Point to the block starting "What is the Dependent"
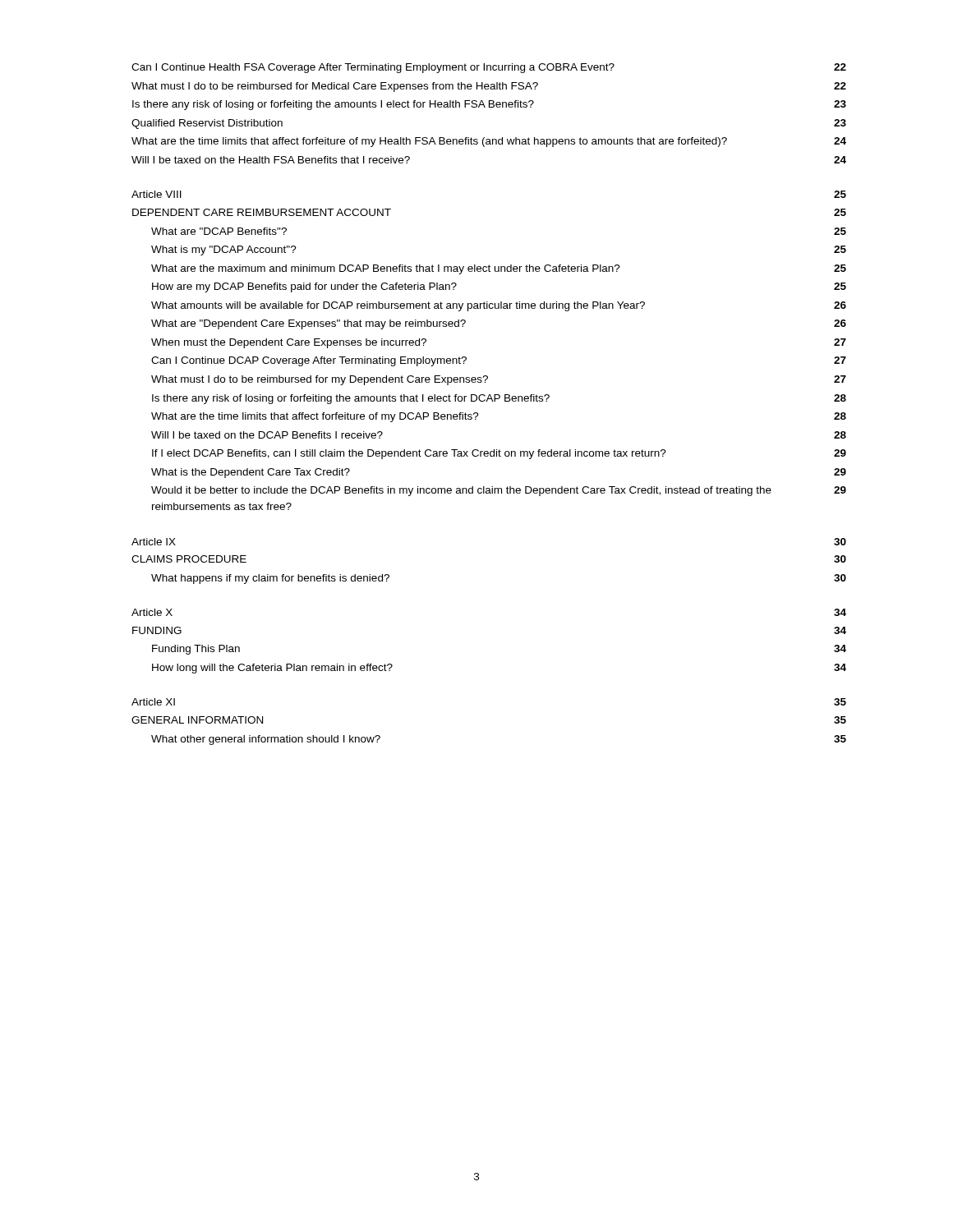953x1232 pixels. pos(252,473)
